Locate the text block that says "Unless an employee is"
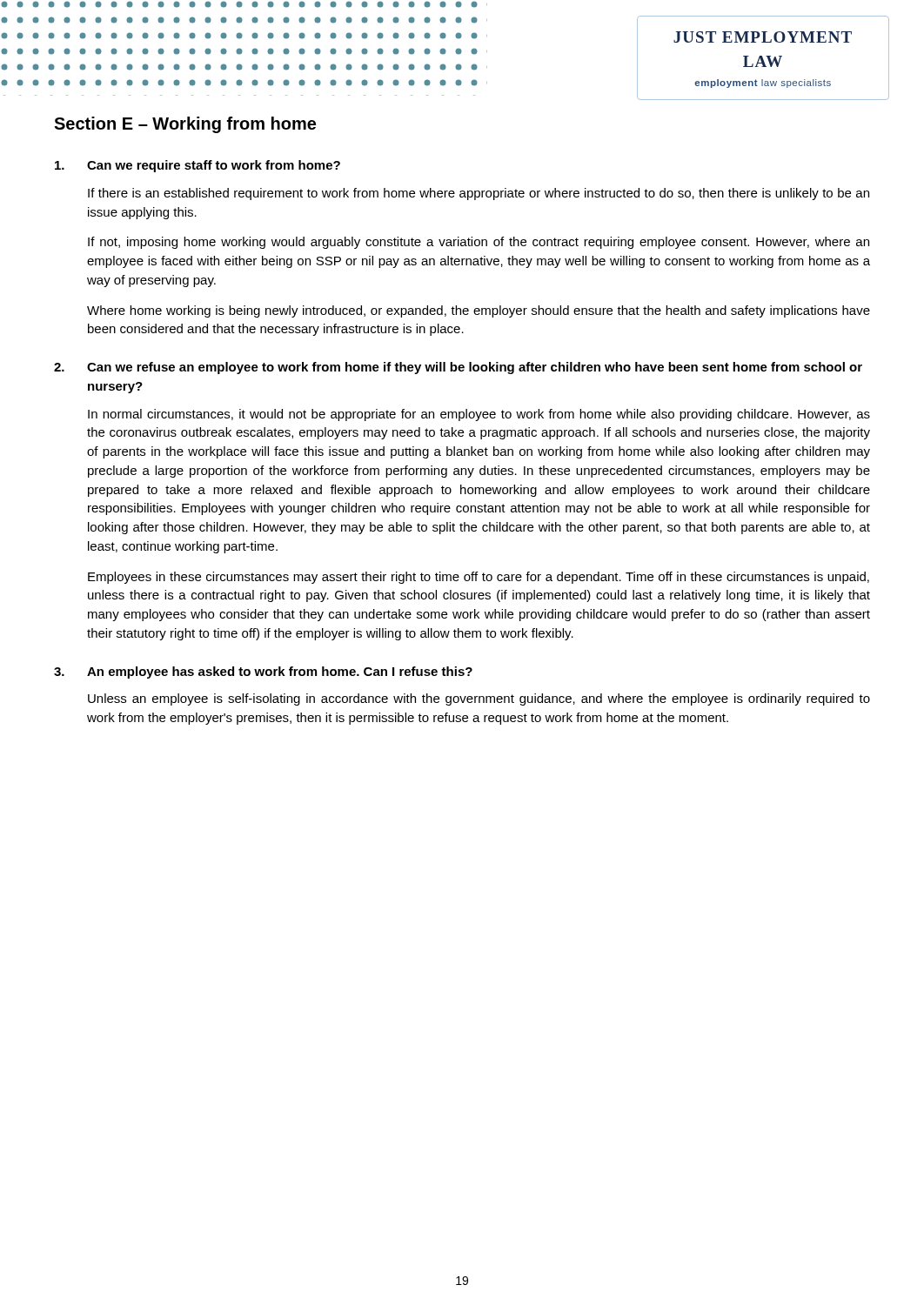This screenshot has width=924, height=1305. pyautogui.click(x=479, y=708)
